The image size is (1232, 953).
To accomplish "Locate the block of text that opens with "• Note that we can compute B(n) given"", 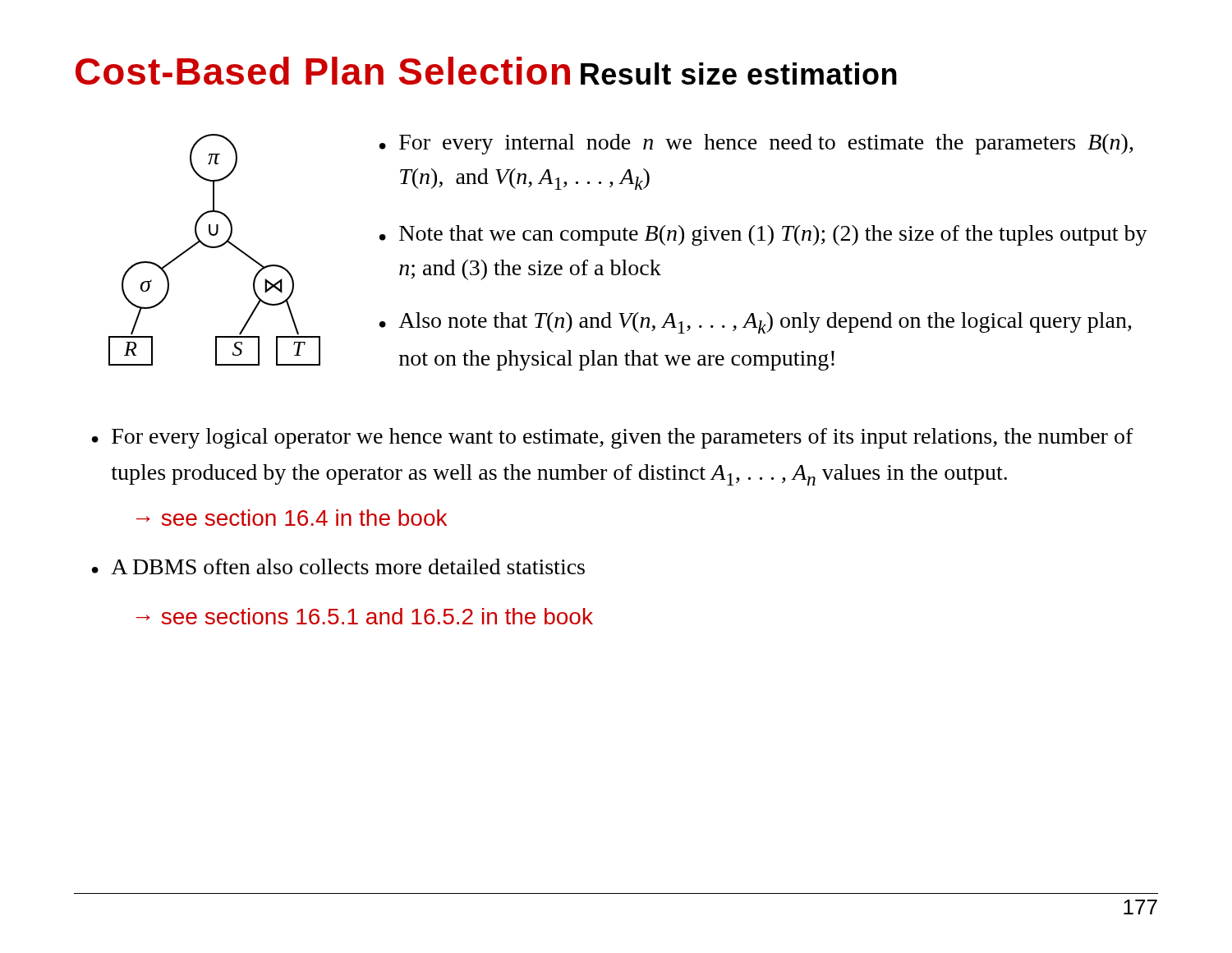I will 768,250.
